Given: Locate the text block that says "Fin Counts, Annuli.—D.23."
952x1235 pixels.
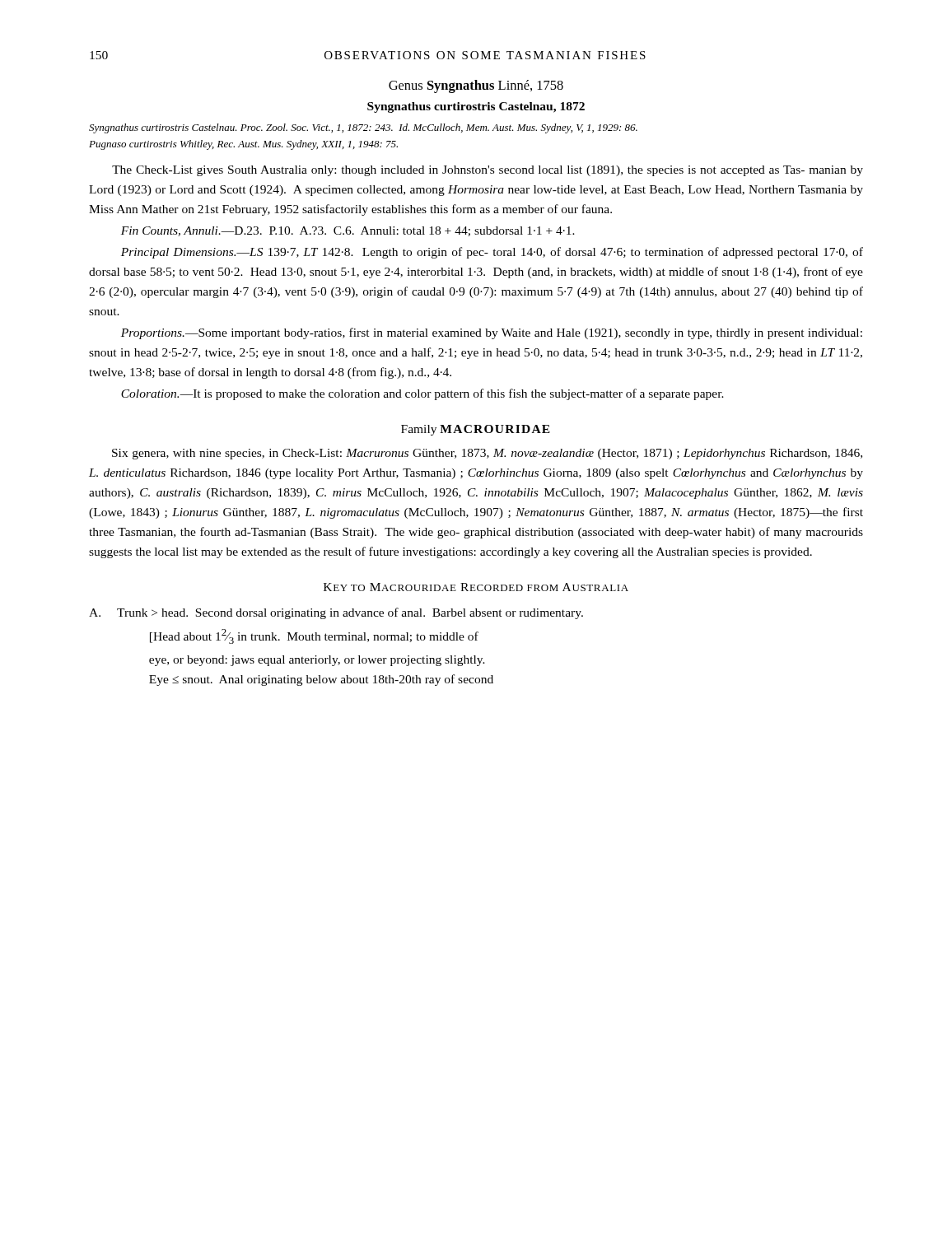Looking at the screenshot, I should [x=476, y=231].
